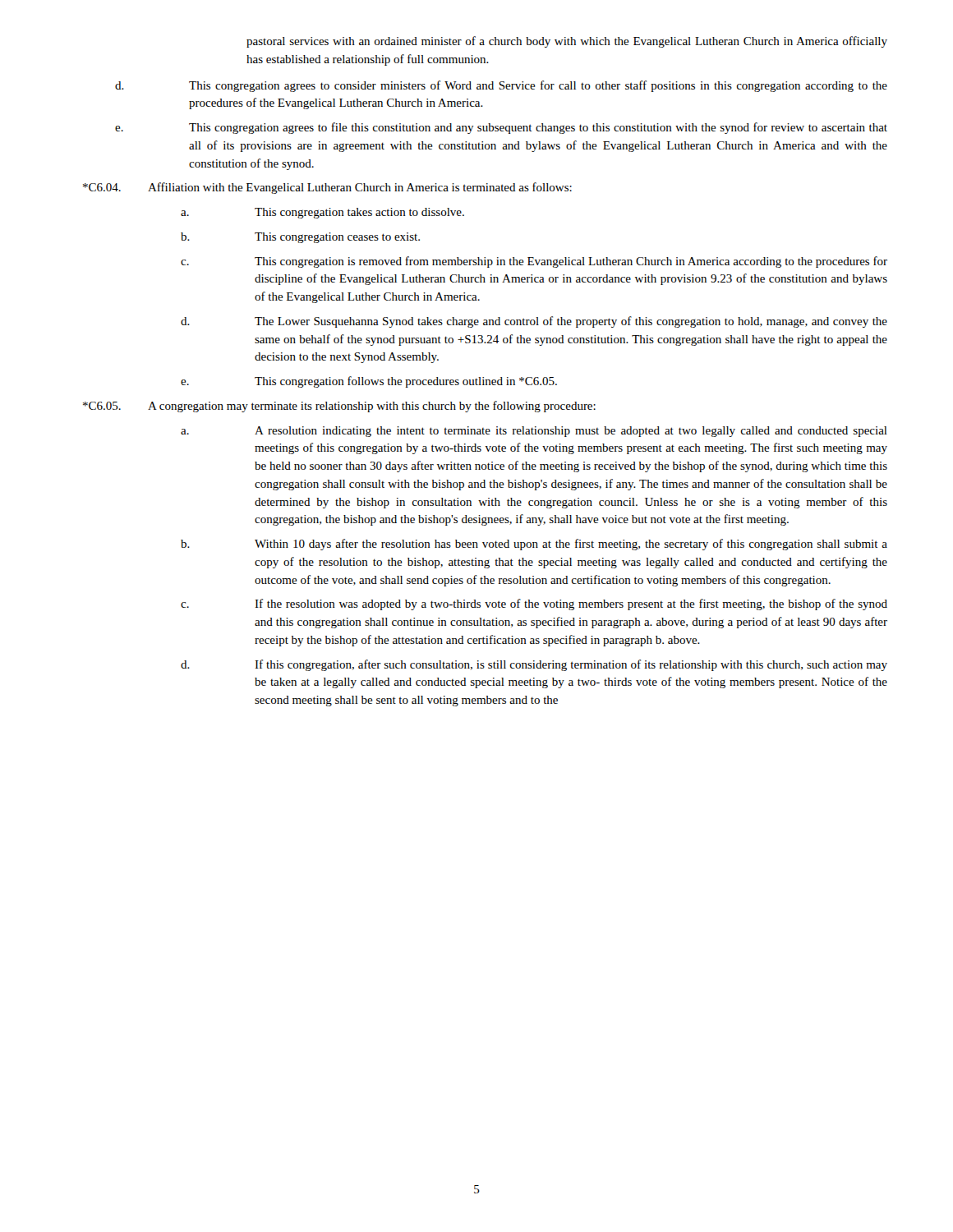Point to the block beginning "c. This congregation is removed from membership"
Viewport: 953px width, 1232px height.
pyautogui.click(x=518, y=279)
